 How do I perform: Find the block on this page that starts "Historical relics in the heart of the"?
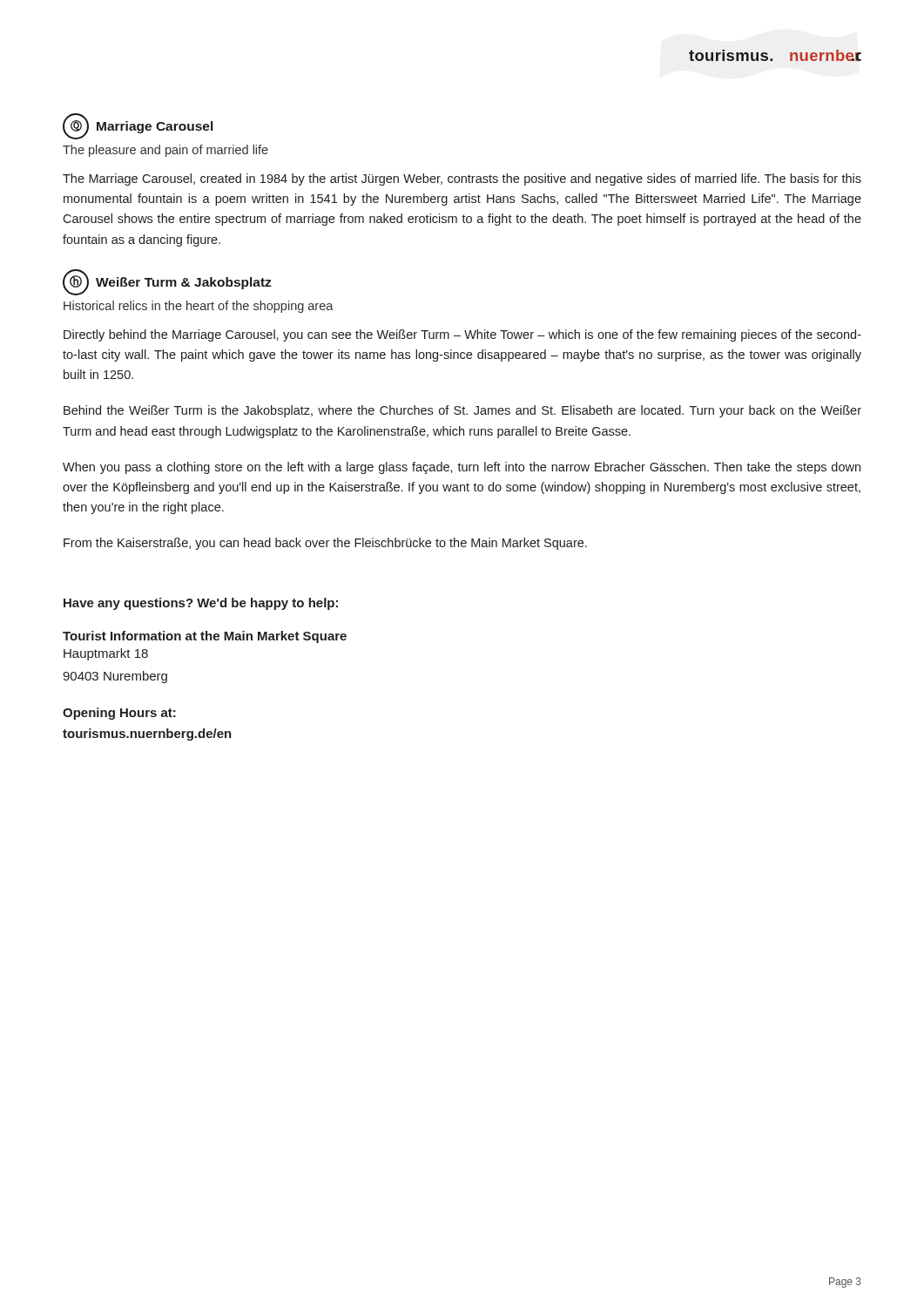[x=198, y=306]
